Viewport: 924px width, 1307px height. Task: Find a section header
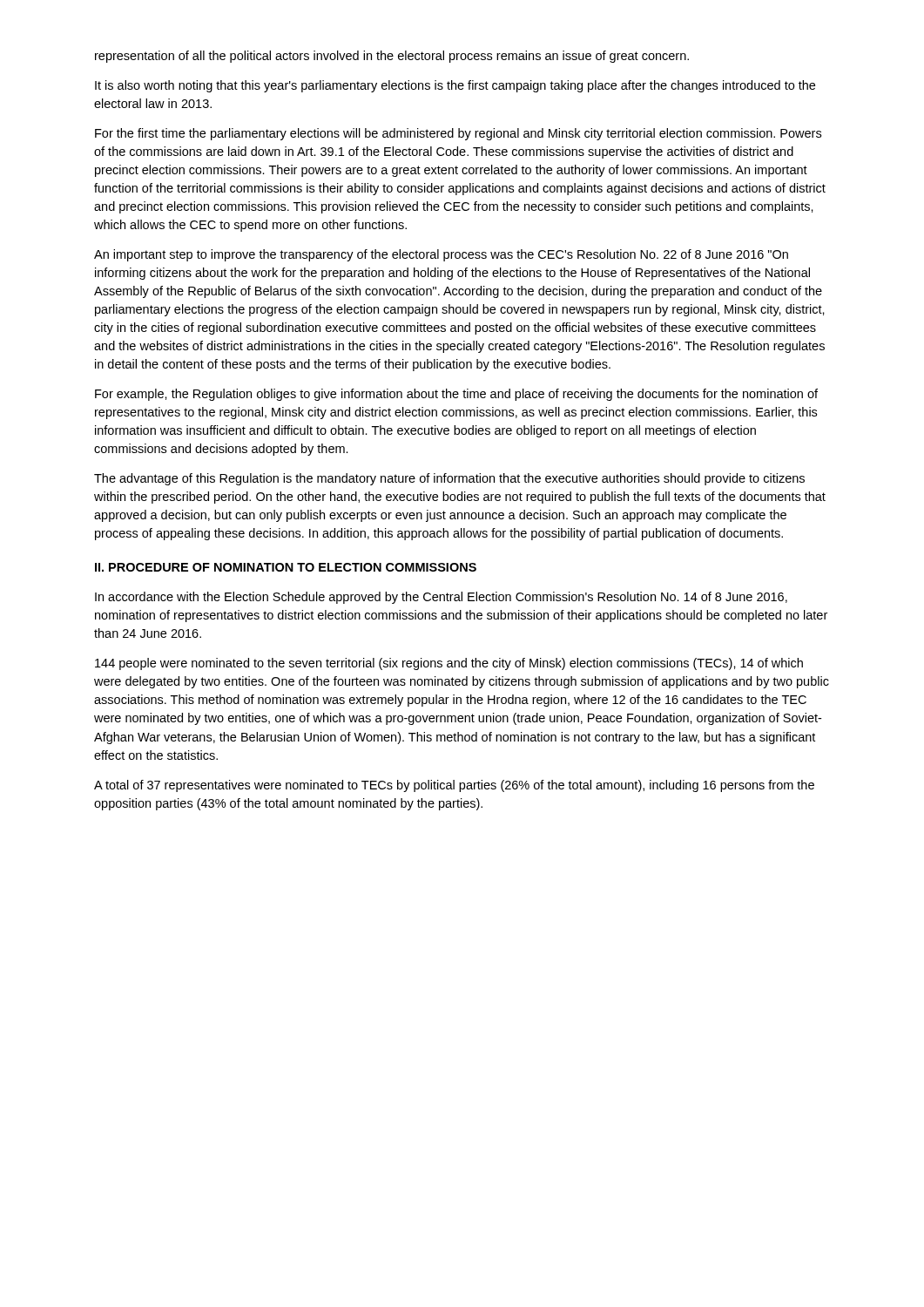pyautogui.click(x=285, y=568)
